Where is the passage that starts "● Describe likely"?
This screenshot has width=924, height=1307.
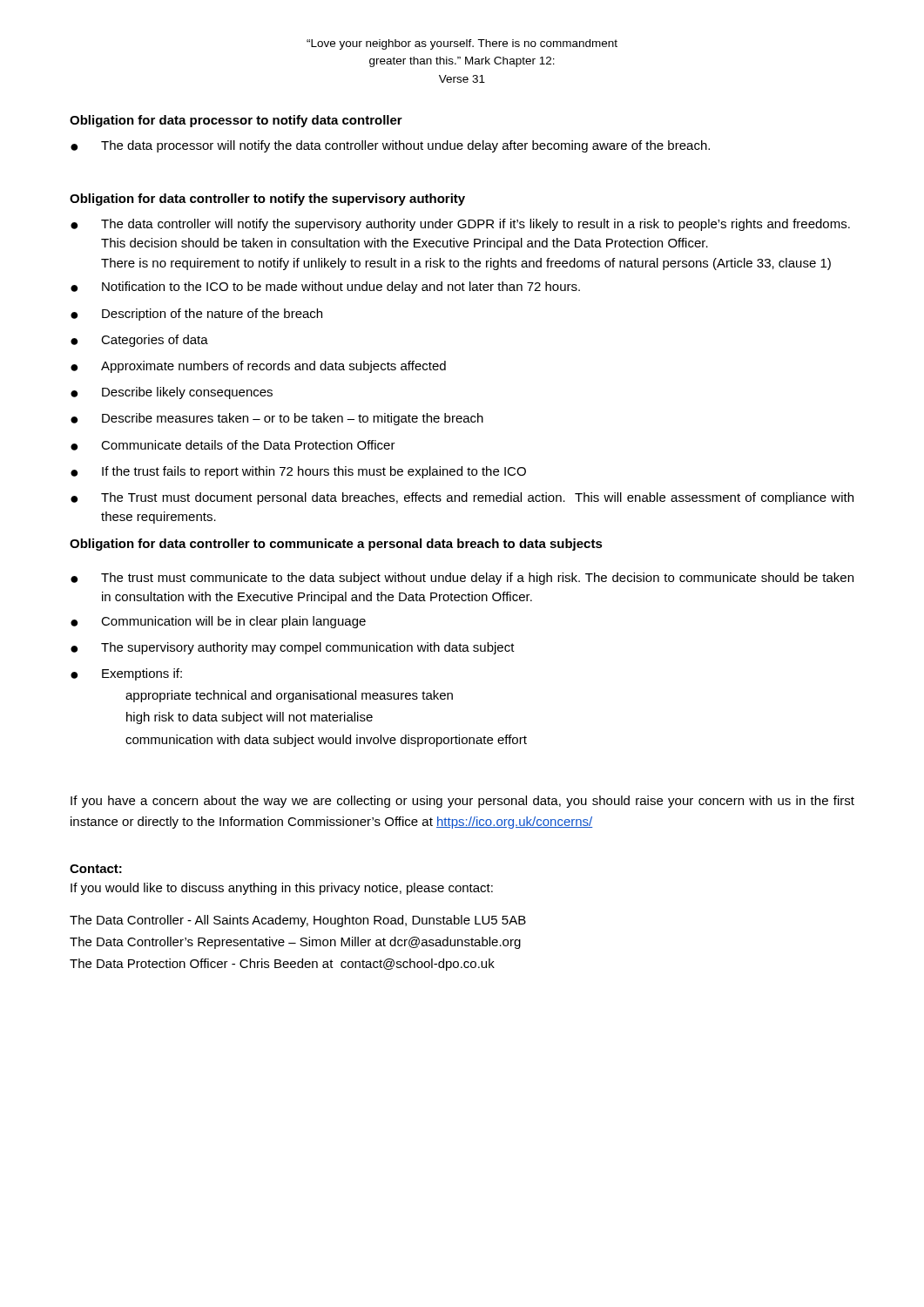172,393
